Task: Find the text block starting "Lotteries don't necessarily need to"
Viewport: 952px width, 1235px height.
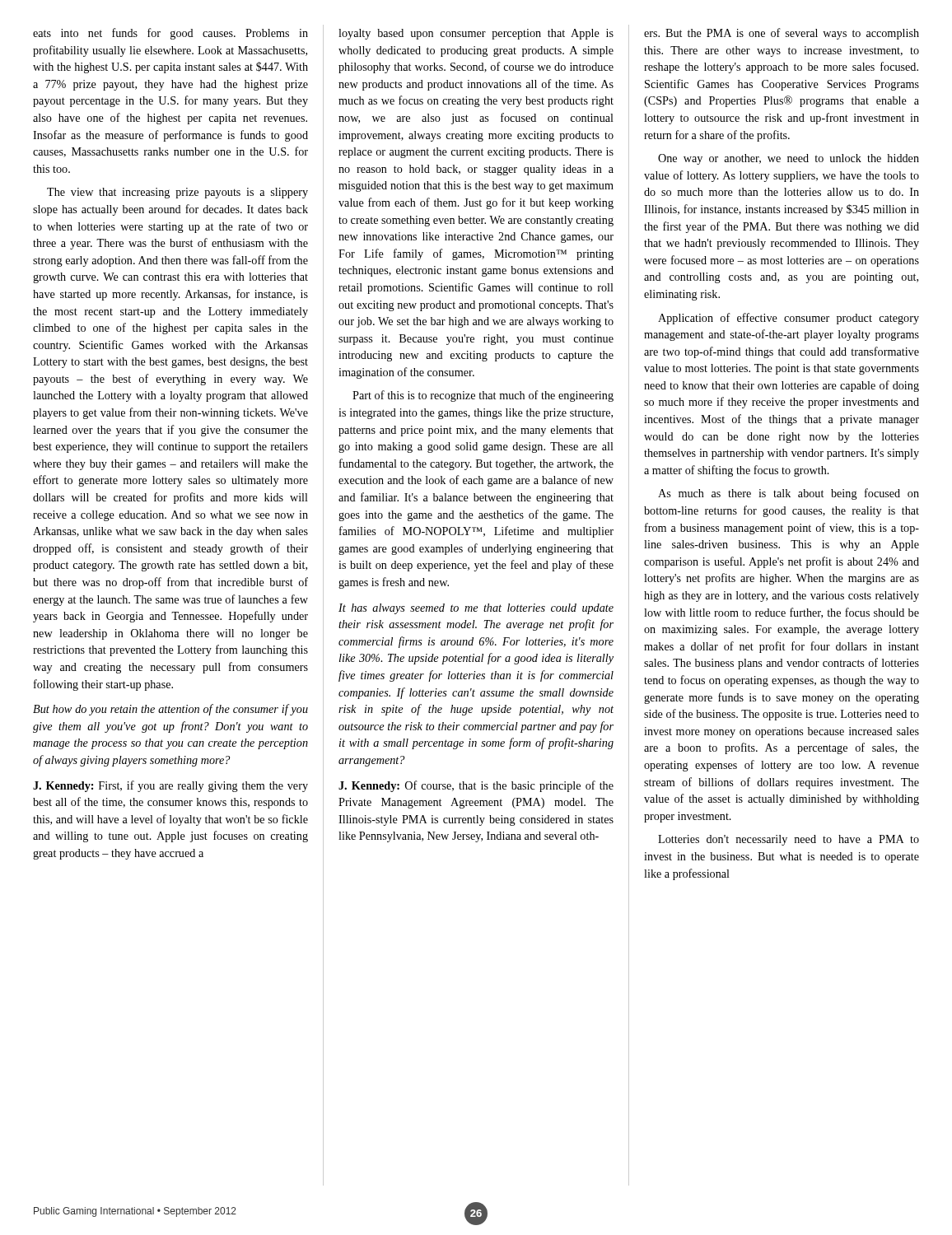Action: pyautogui.click(x=782, y=856)
